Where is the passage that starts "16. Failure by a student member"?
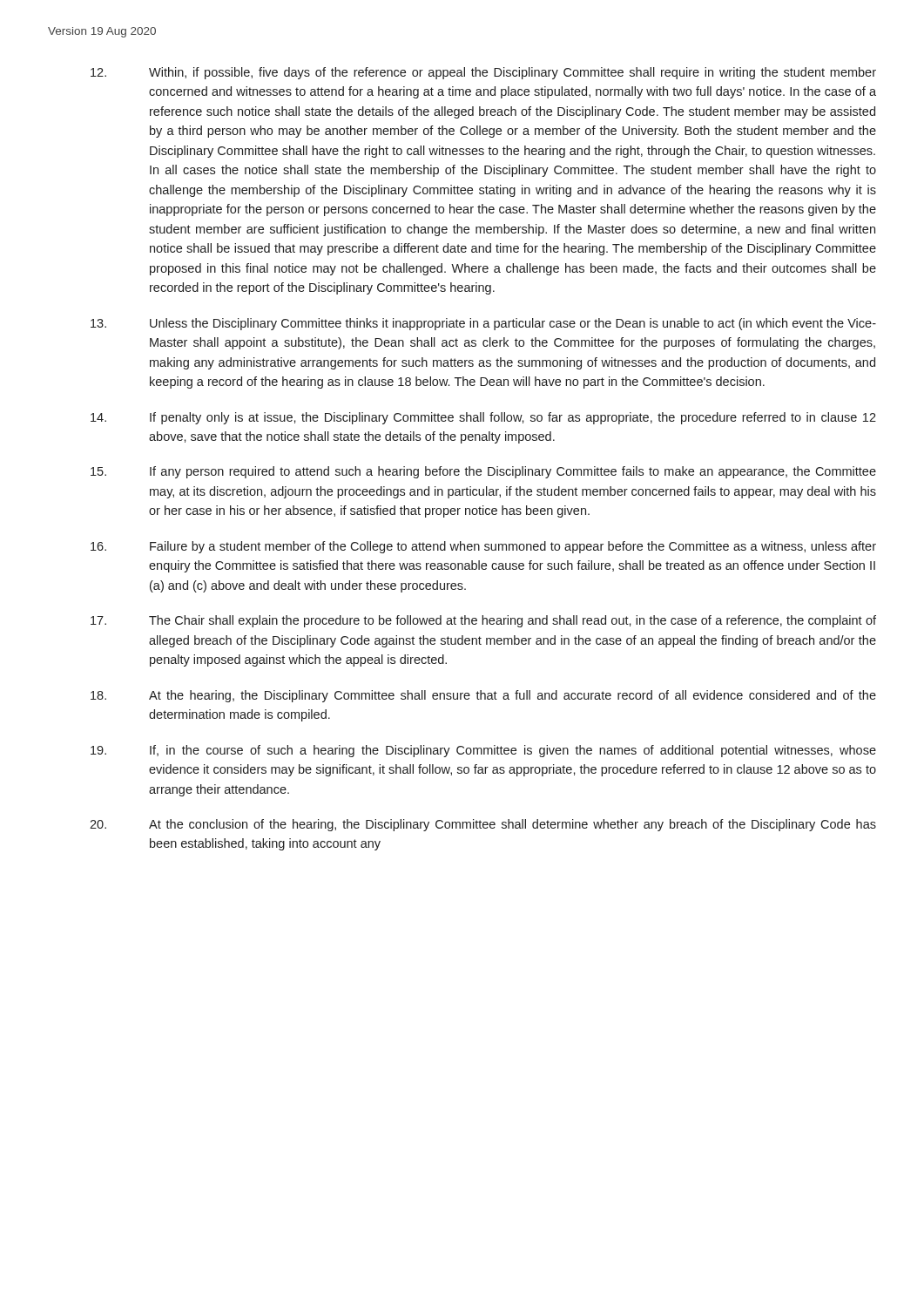The image size is (924, 1307). pyautogui.click(x=462, y=566)
